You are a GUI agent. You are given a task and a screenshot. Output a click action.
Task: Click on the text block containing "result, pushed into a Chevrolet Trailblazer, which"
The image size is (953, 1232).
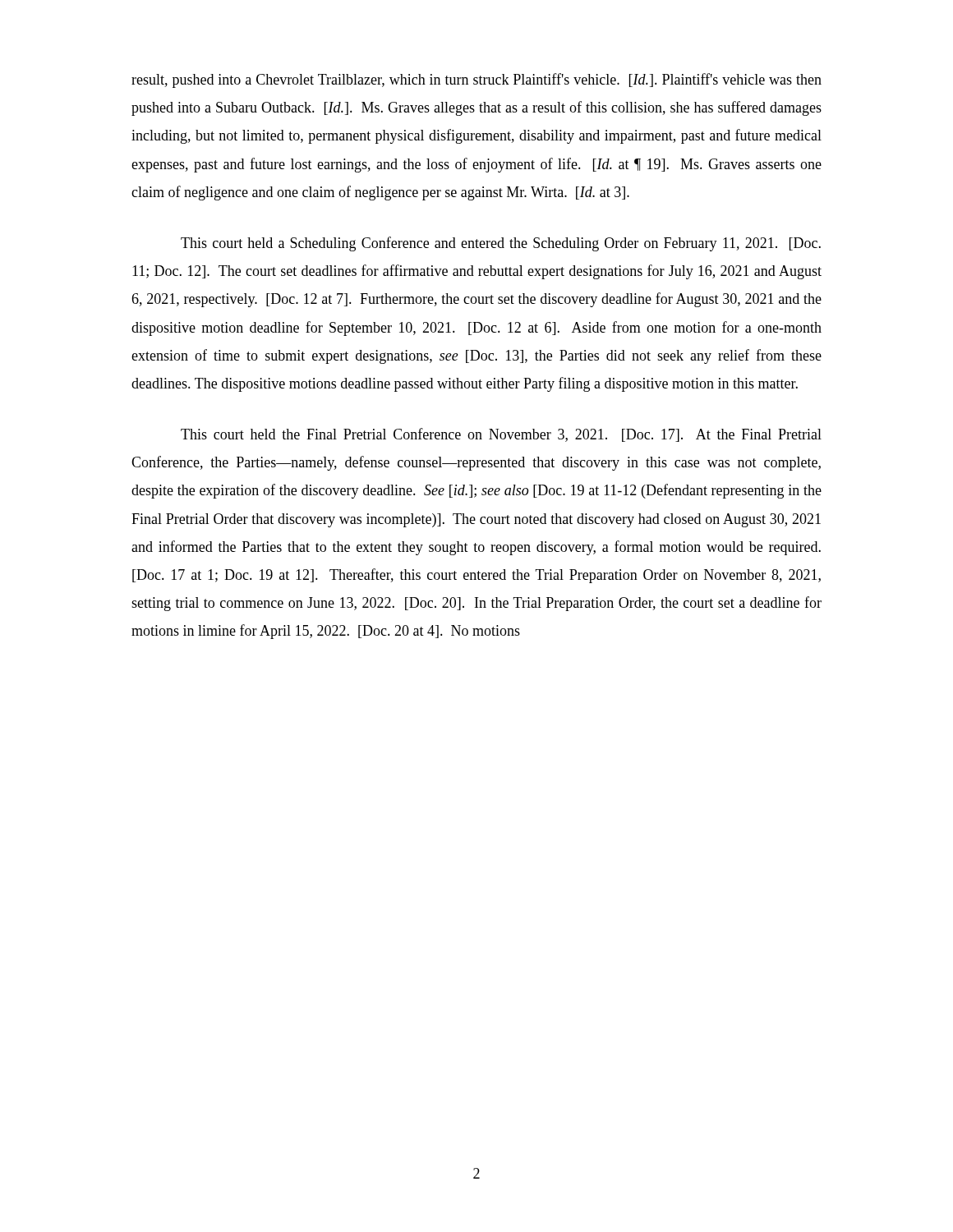(476, 136)
